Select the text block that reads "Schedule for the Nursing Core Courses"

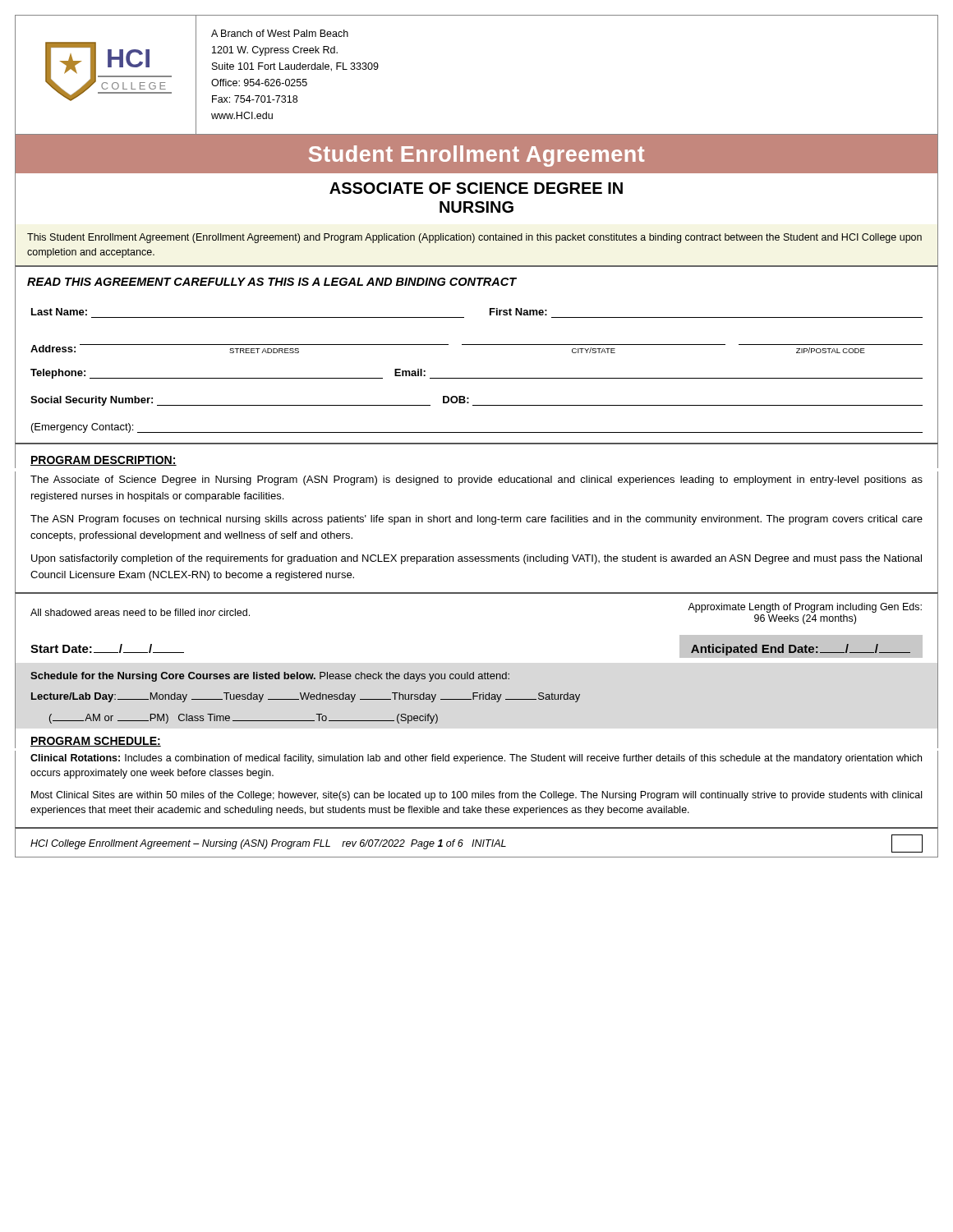(476, 697)
